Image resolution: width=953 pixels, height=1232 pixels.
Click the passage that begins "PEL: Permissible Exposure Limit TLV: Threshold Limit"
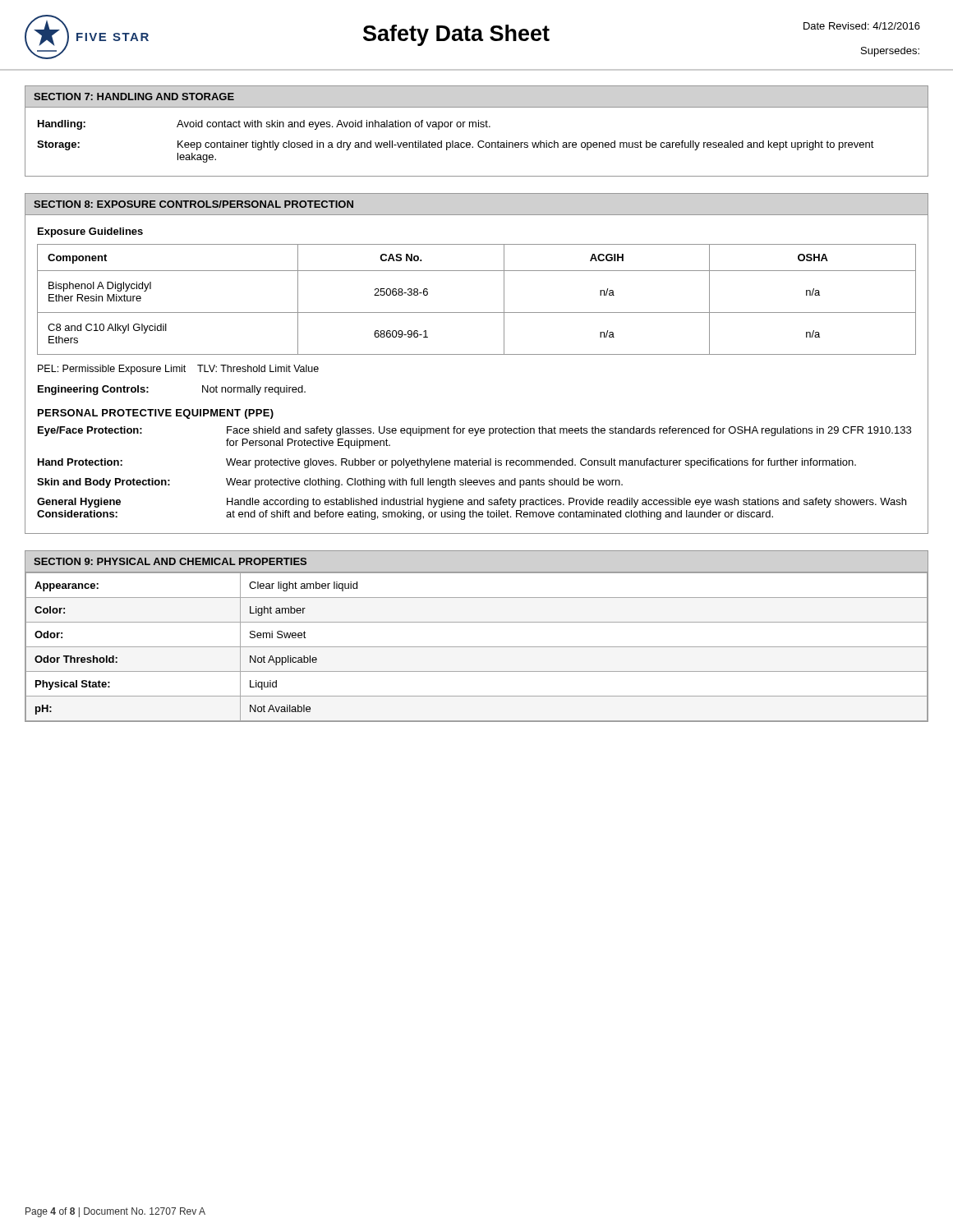tap(178, 369)
